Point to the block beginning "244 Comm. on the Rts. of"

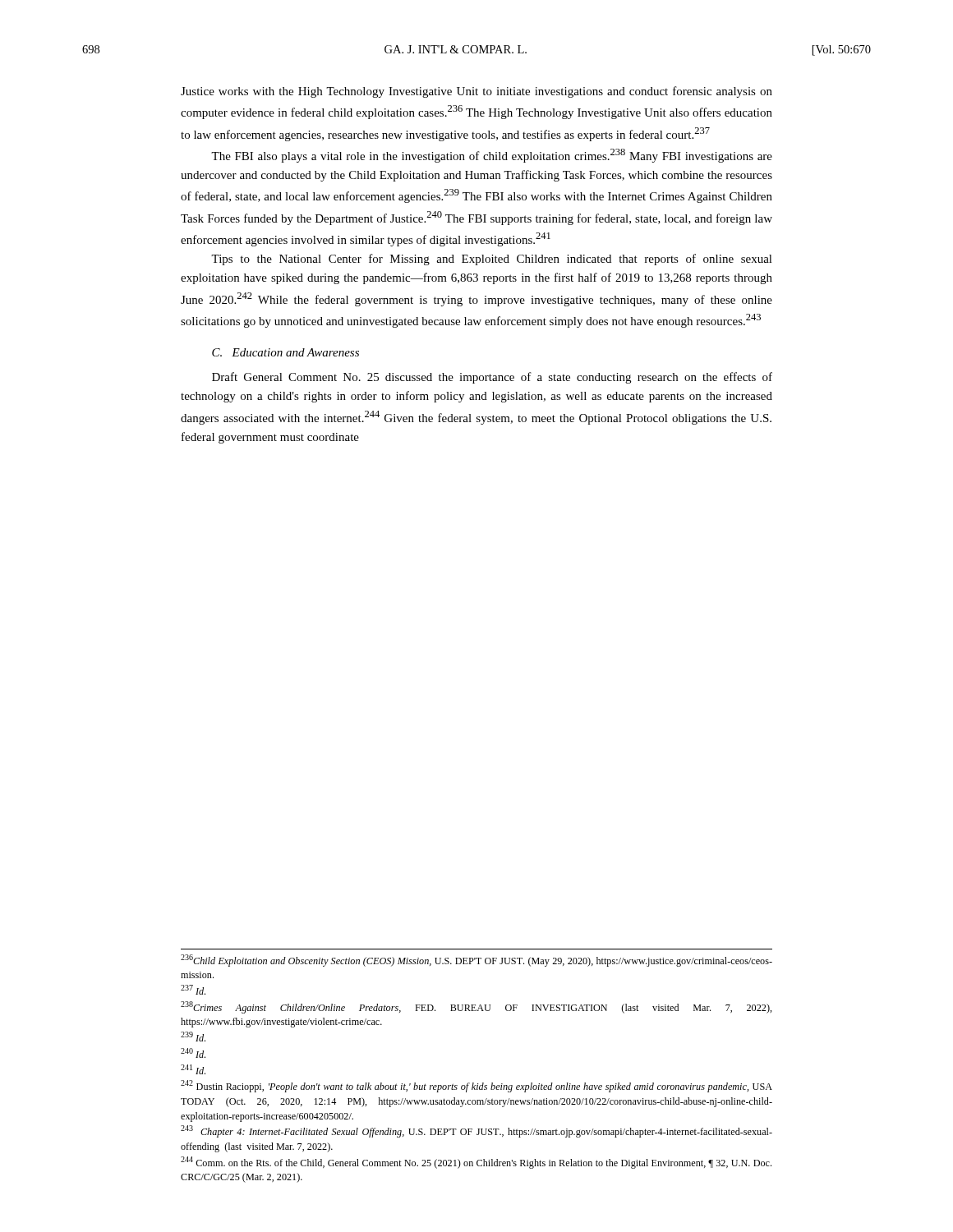476,1170
